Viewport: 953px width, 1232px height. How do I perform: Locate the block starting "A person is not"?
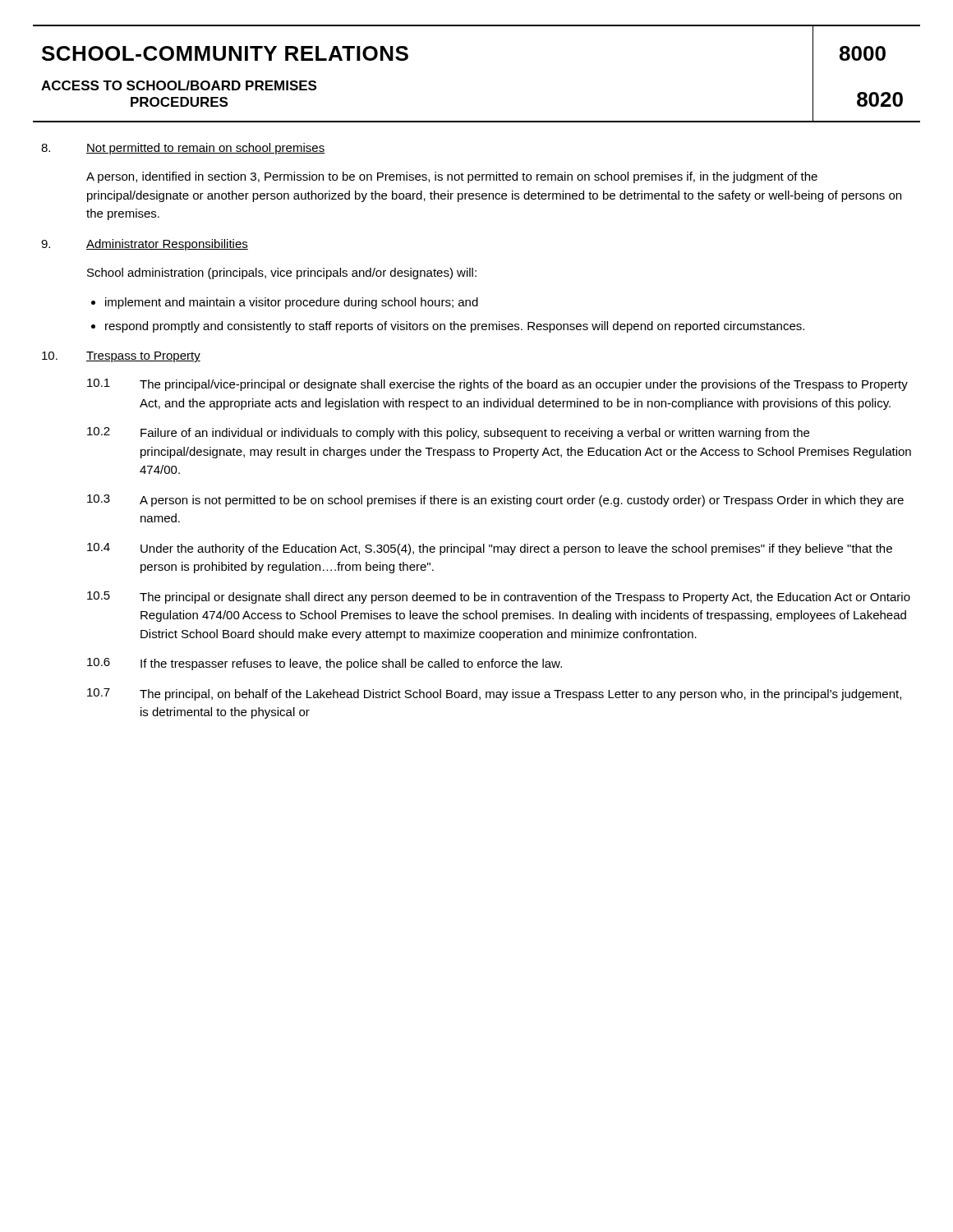tap(522, 509)
